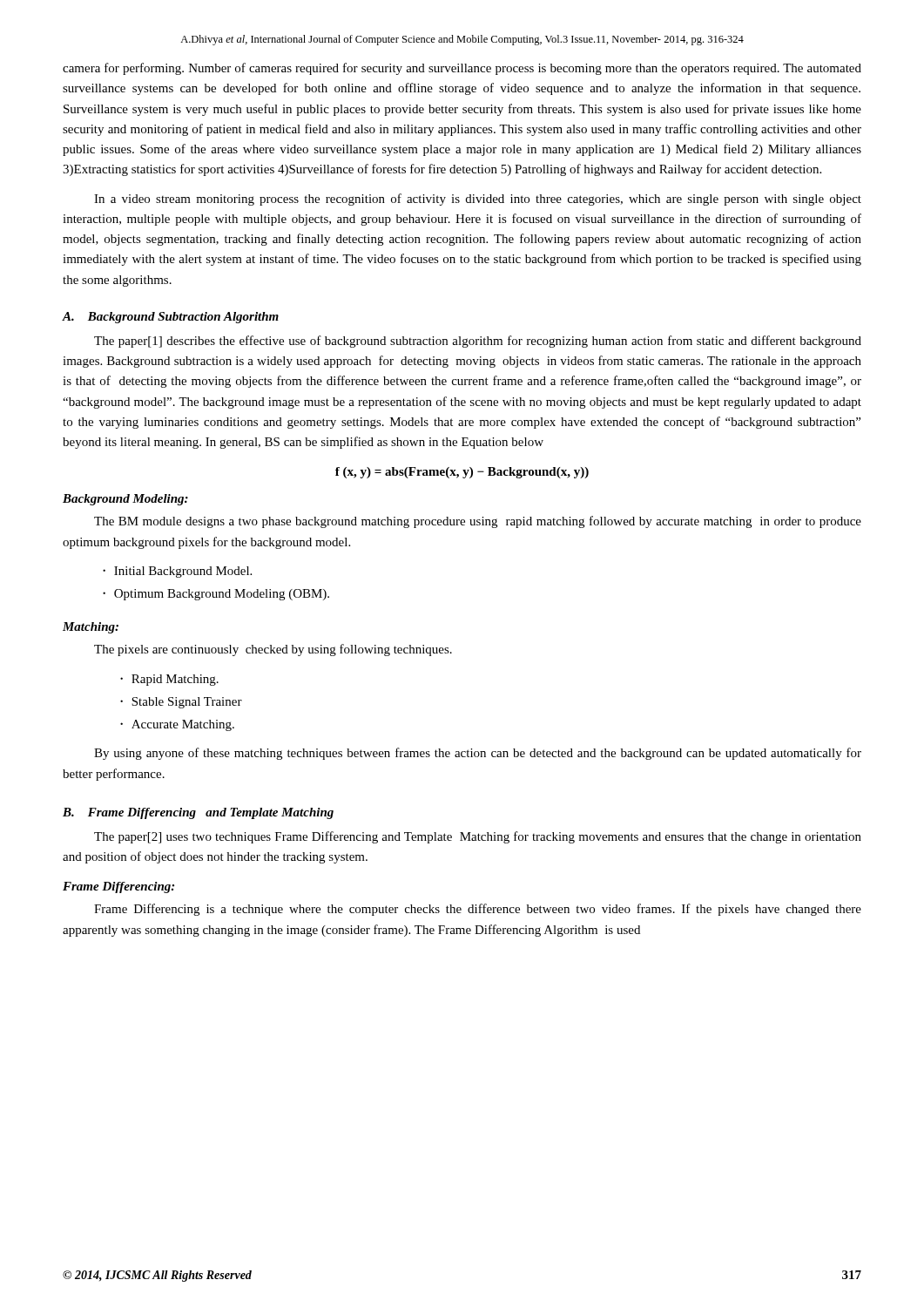The width and height of the screenshot is (924, 1307).
Task: Click on the text containing "Frame Differencing:"
Action: pos(119,886)
